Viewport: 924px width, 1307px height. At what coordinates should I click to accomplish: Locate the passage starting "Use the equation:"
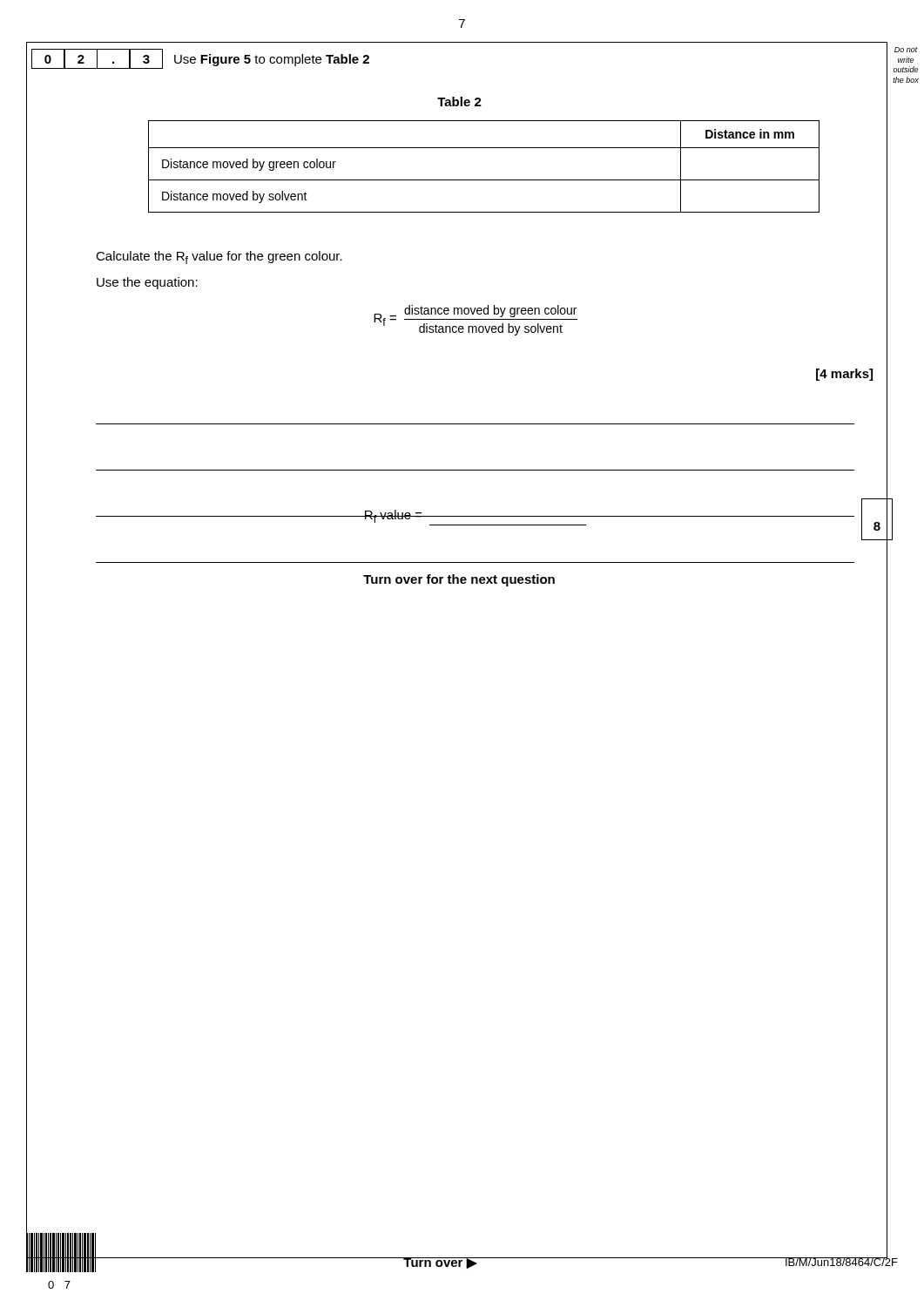(147, 282)
